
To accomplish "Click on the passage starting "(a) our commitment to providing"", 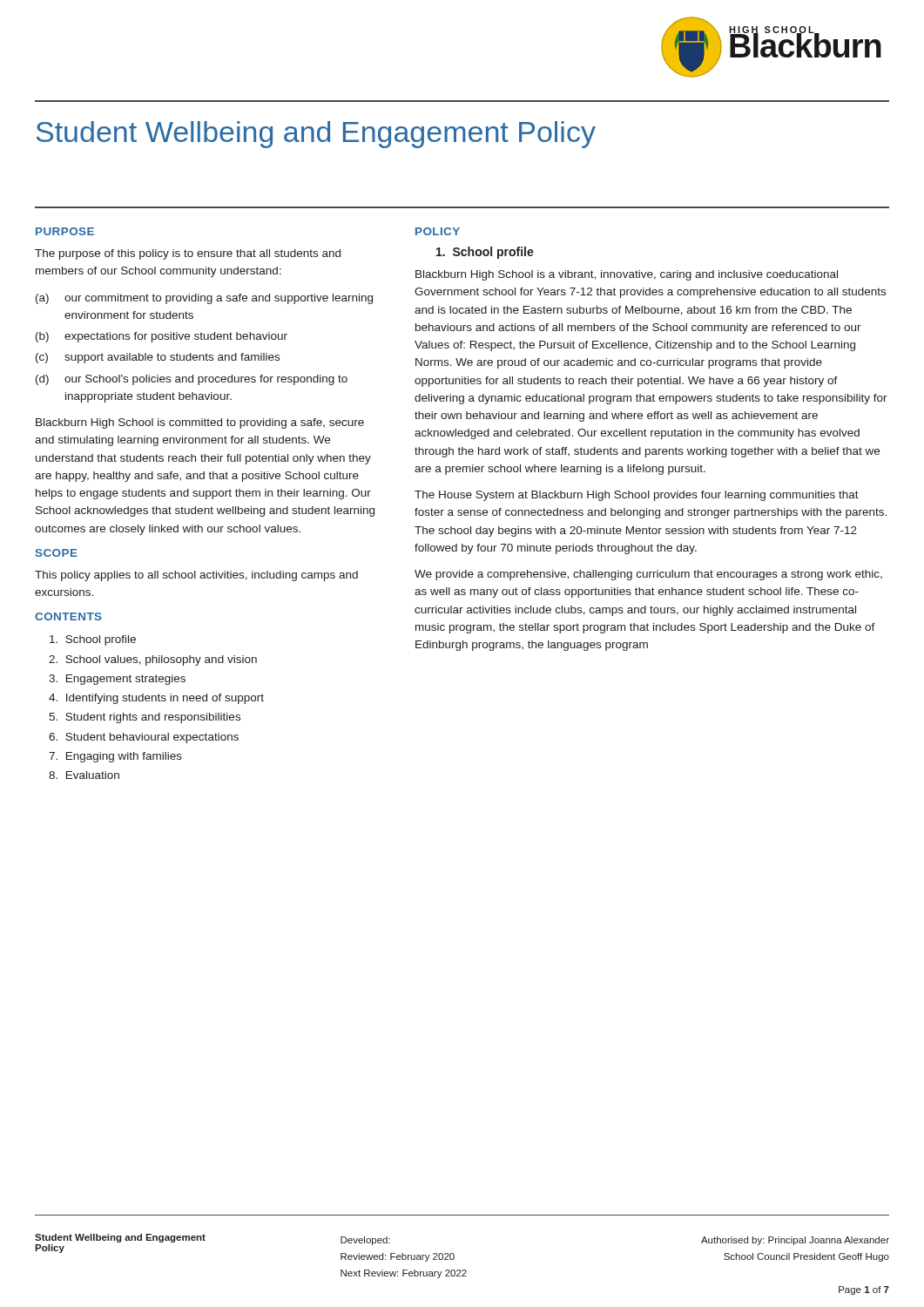I will (209, 306).
